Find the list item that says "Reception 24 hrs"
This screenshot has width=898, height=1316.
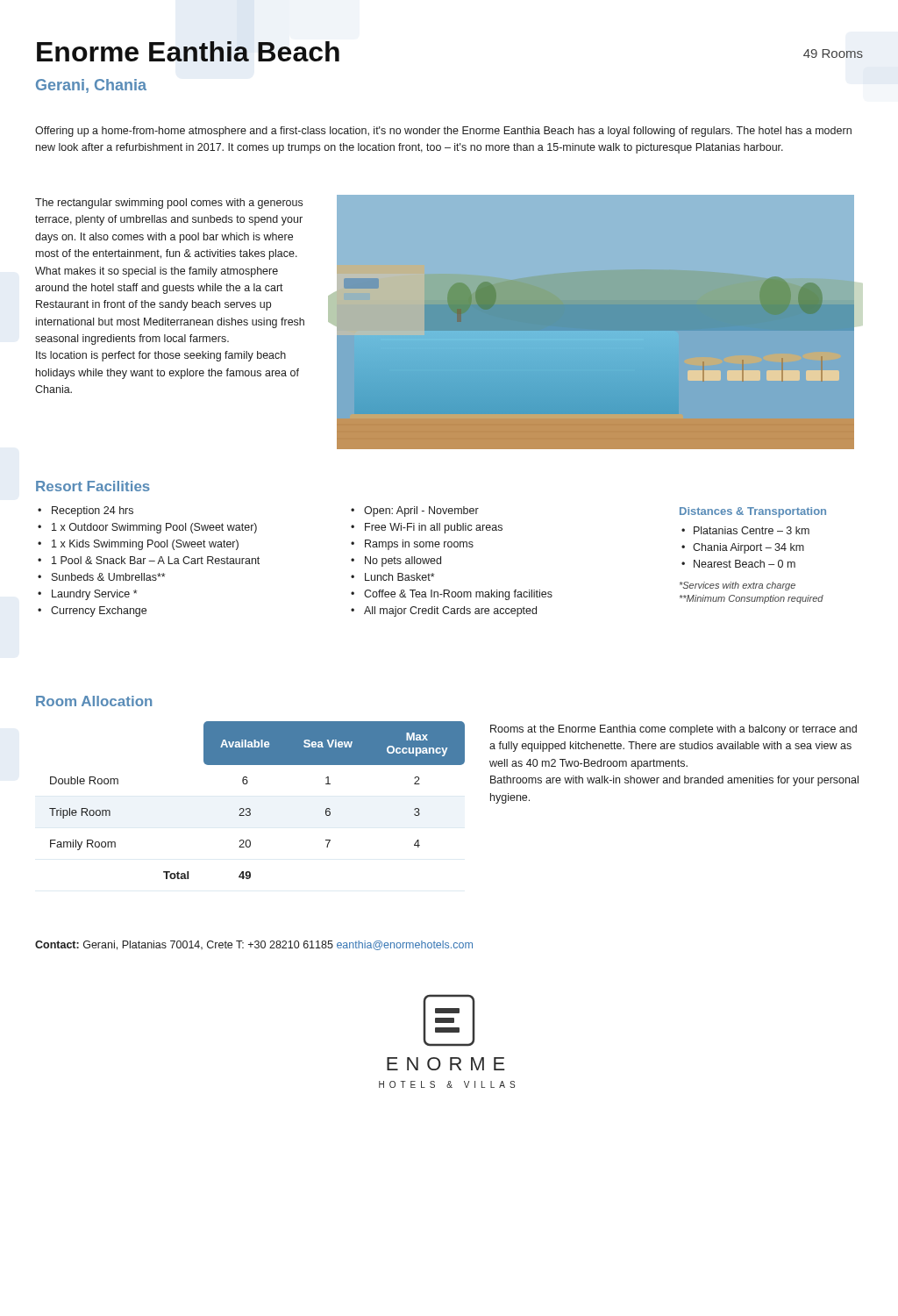click(x=92, y=511)
